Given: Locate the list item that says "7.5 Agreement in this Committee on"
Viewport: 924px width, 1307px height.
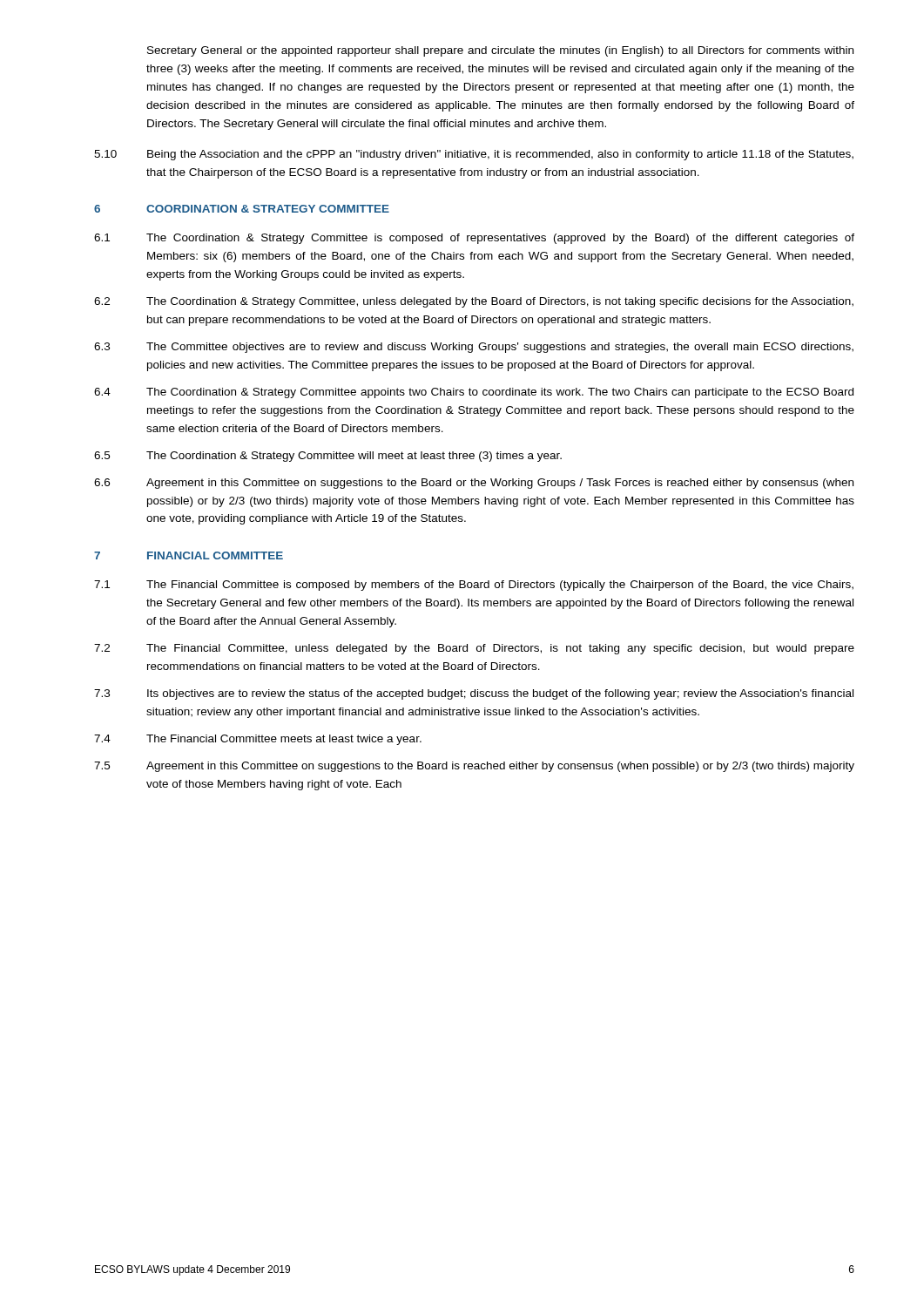Looking at the screenshot, I should pos(474,775).
